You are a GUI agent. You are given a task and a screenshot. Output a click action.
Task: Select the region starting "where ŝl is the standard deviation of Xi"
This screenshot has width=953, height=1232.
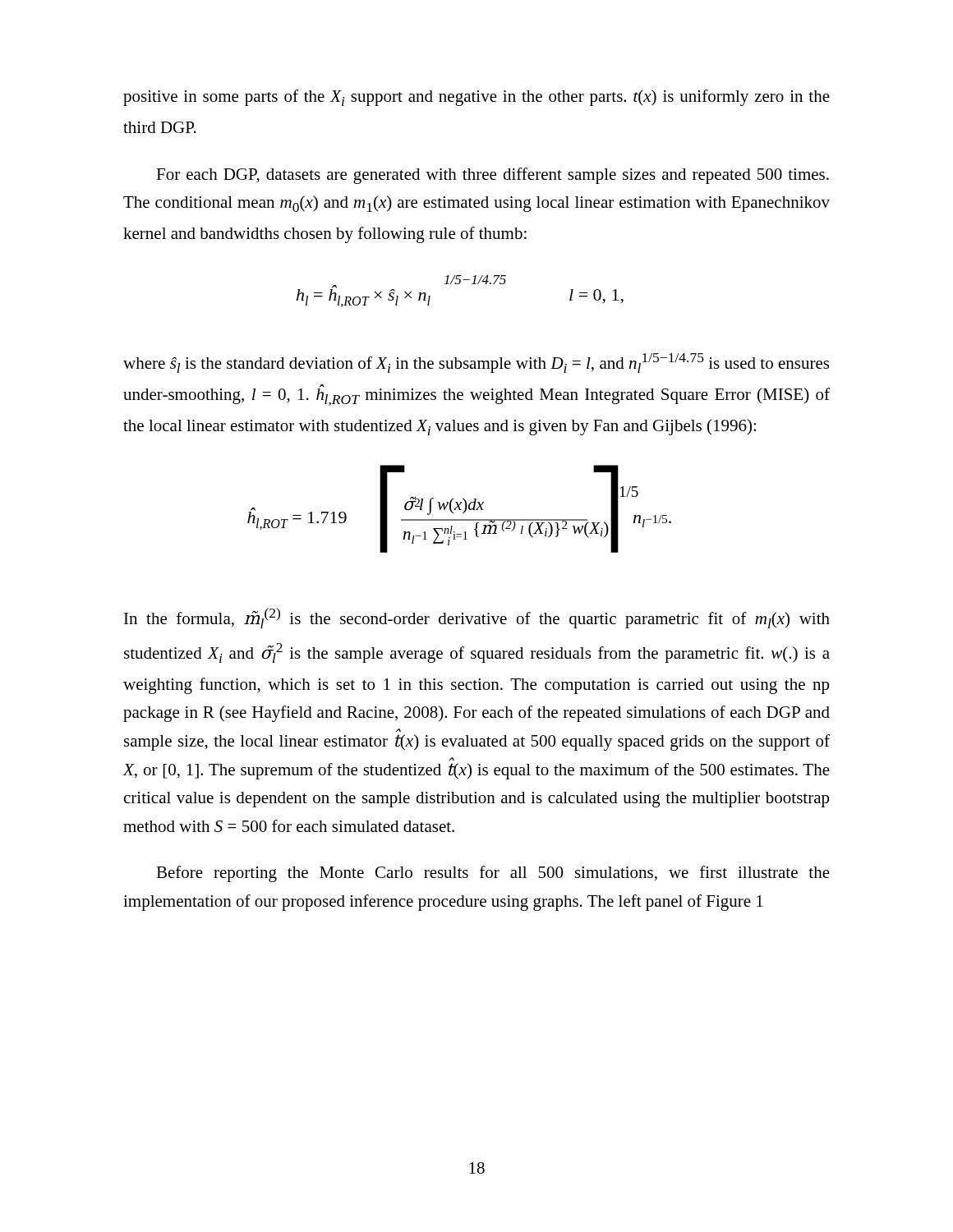click(476, 394)
